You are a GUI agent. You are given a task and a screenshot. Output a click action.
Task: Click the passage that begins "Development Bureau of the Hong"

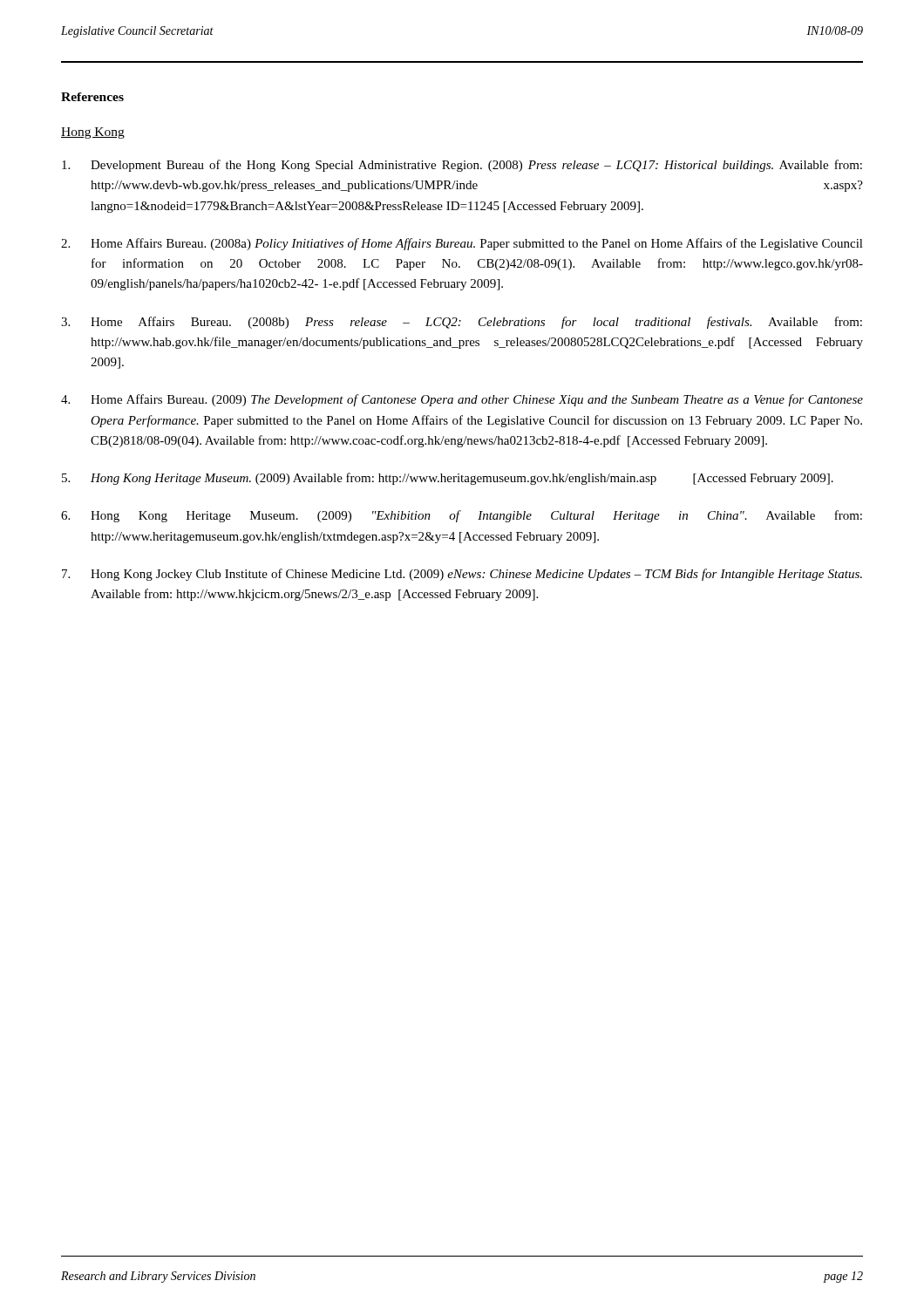(x=462, y=186)
